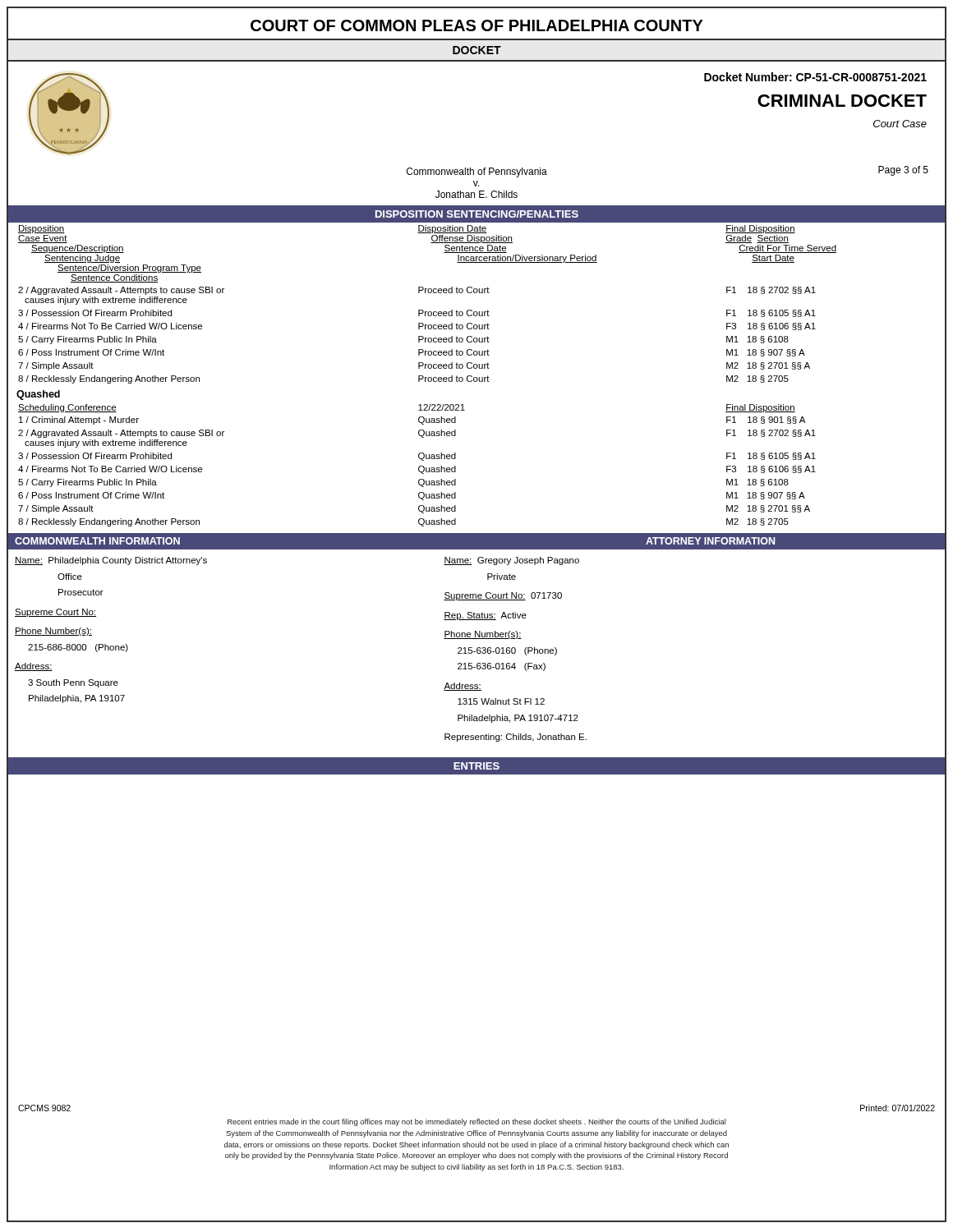Find the table that mentions "Name: Philadelphia County District Attorney's"
This screenshot has width=953, height=1232.
(x=476, y=649)
